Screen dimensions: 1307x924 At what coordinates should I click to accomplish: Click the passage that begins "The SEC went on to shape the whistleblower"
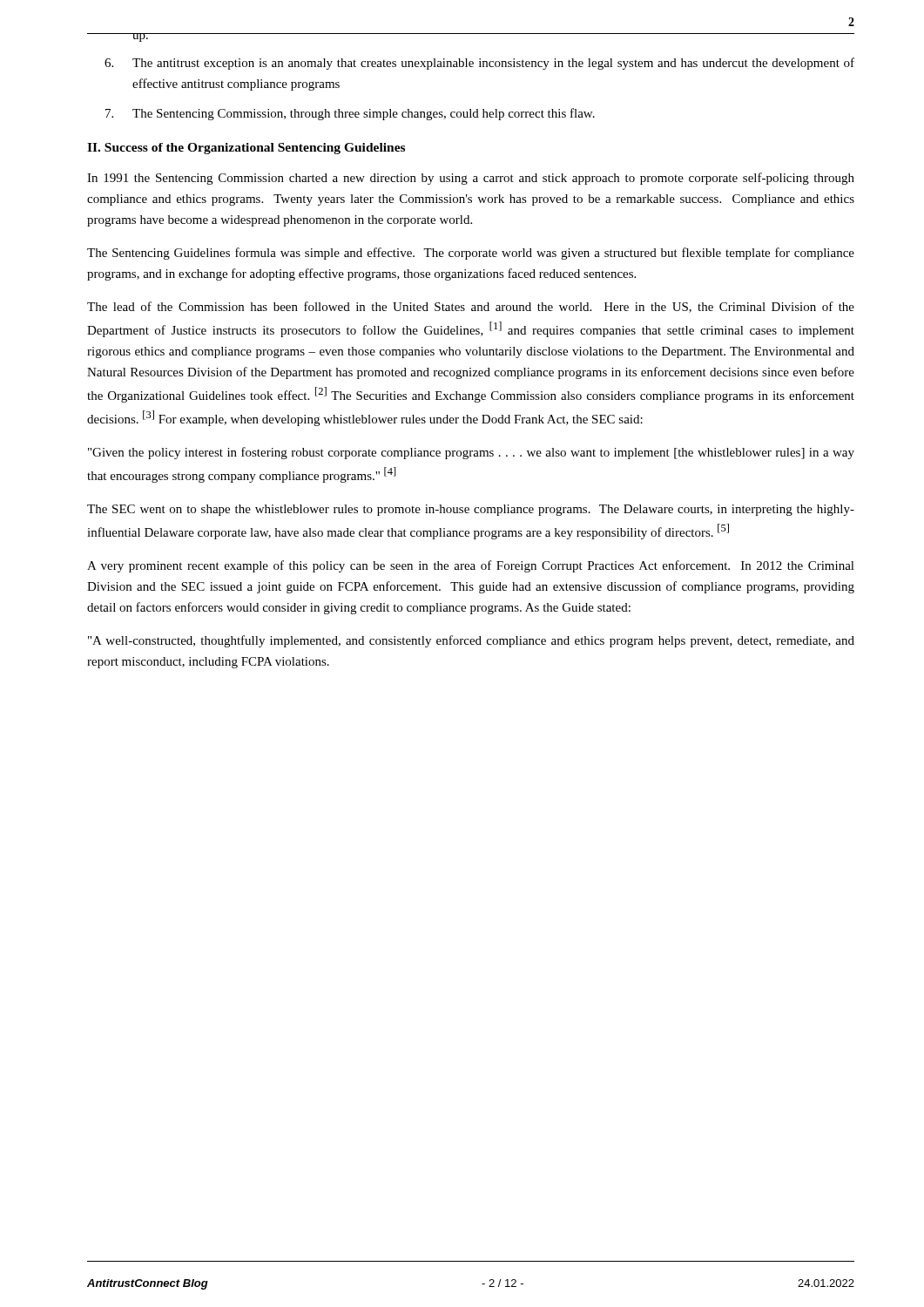(471, 521)
